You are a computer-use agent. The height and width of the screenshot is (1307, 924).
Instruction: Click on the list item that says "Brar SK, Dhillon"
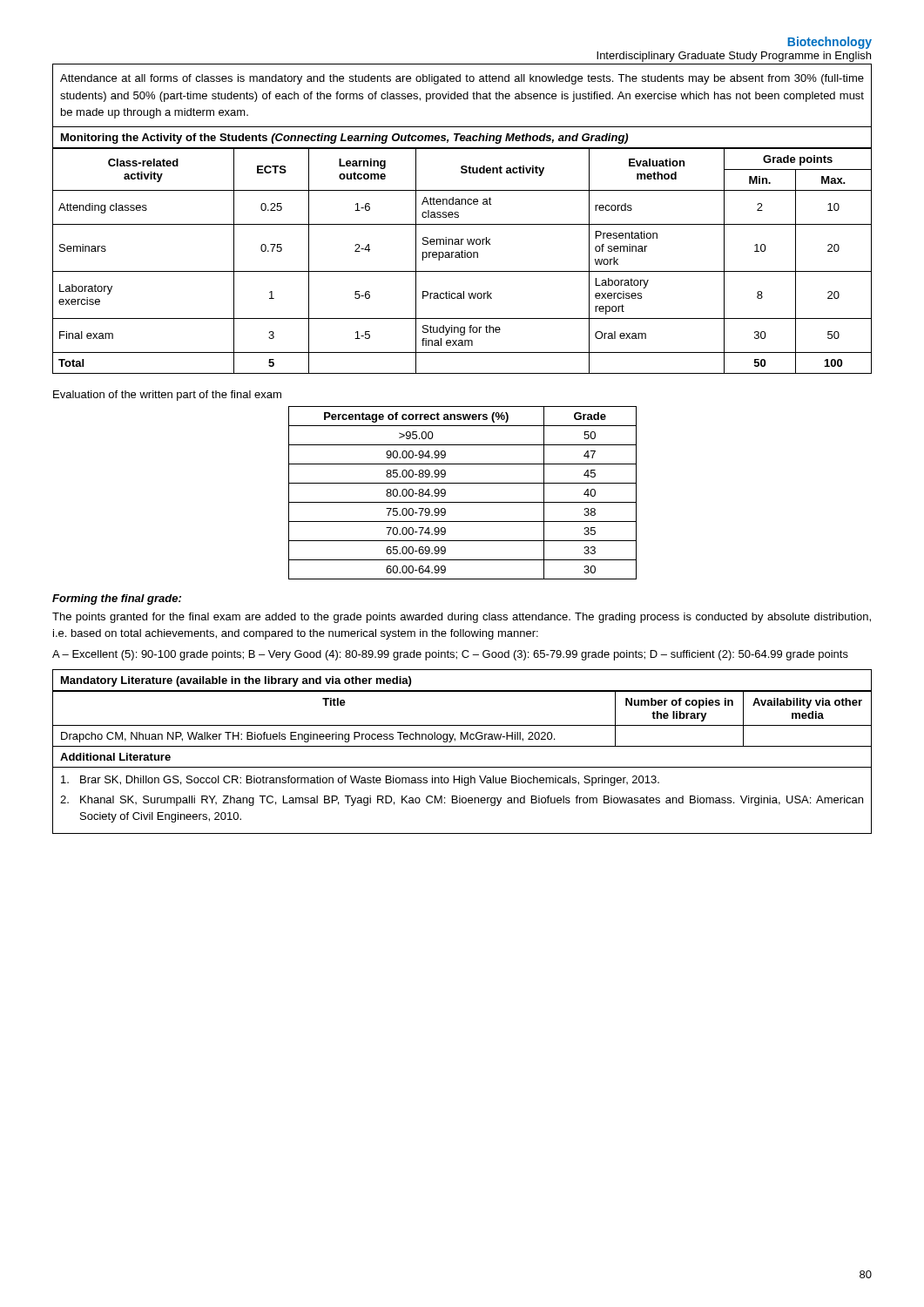(x=360, y=780)
